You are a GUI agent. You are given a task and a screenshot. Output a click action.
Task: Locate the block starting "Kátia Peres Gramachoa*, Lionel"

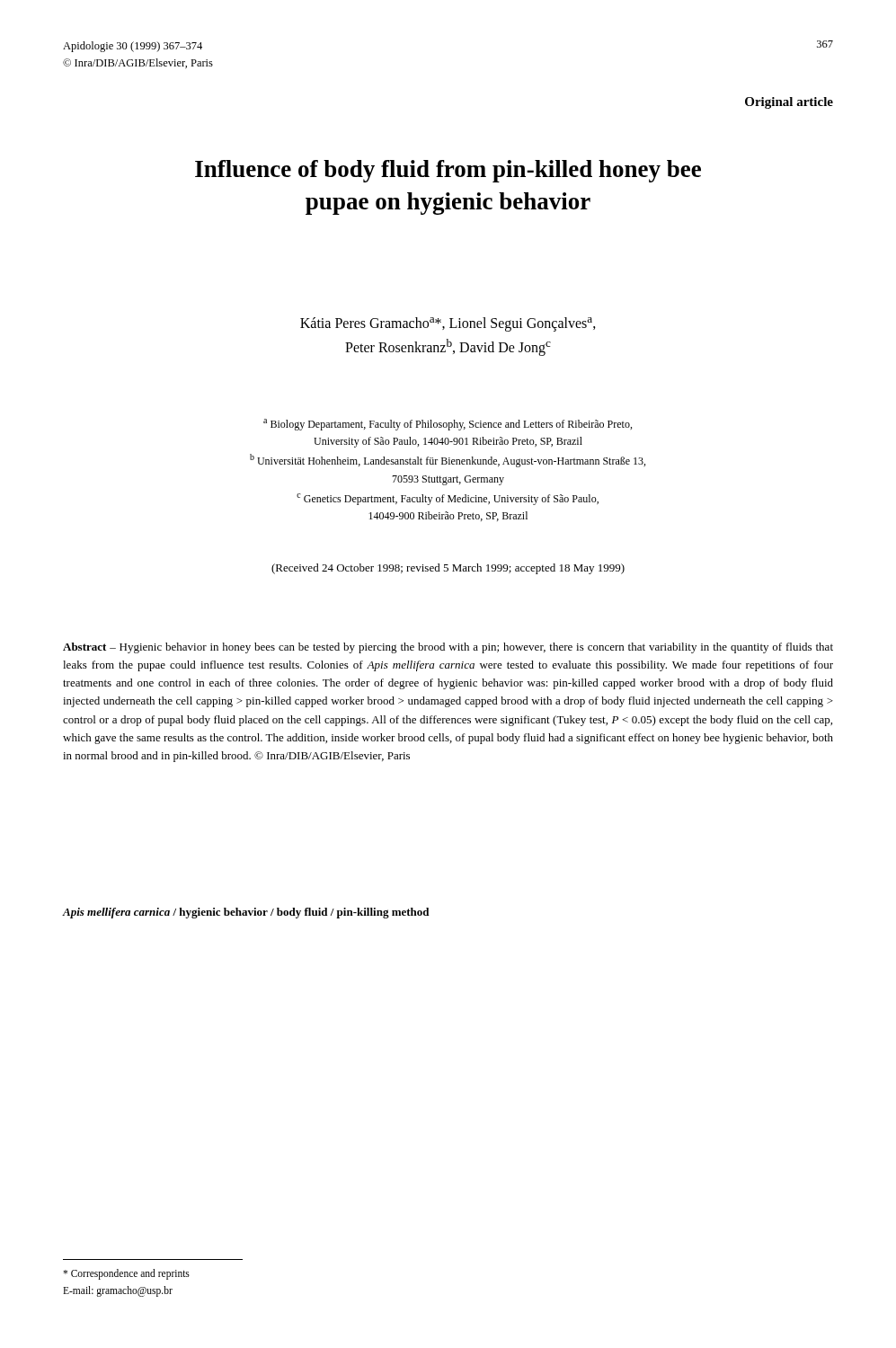pos(448,335)
